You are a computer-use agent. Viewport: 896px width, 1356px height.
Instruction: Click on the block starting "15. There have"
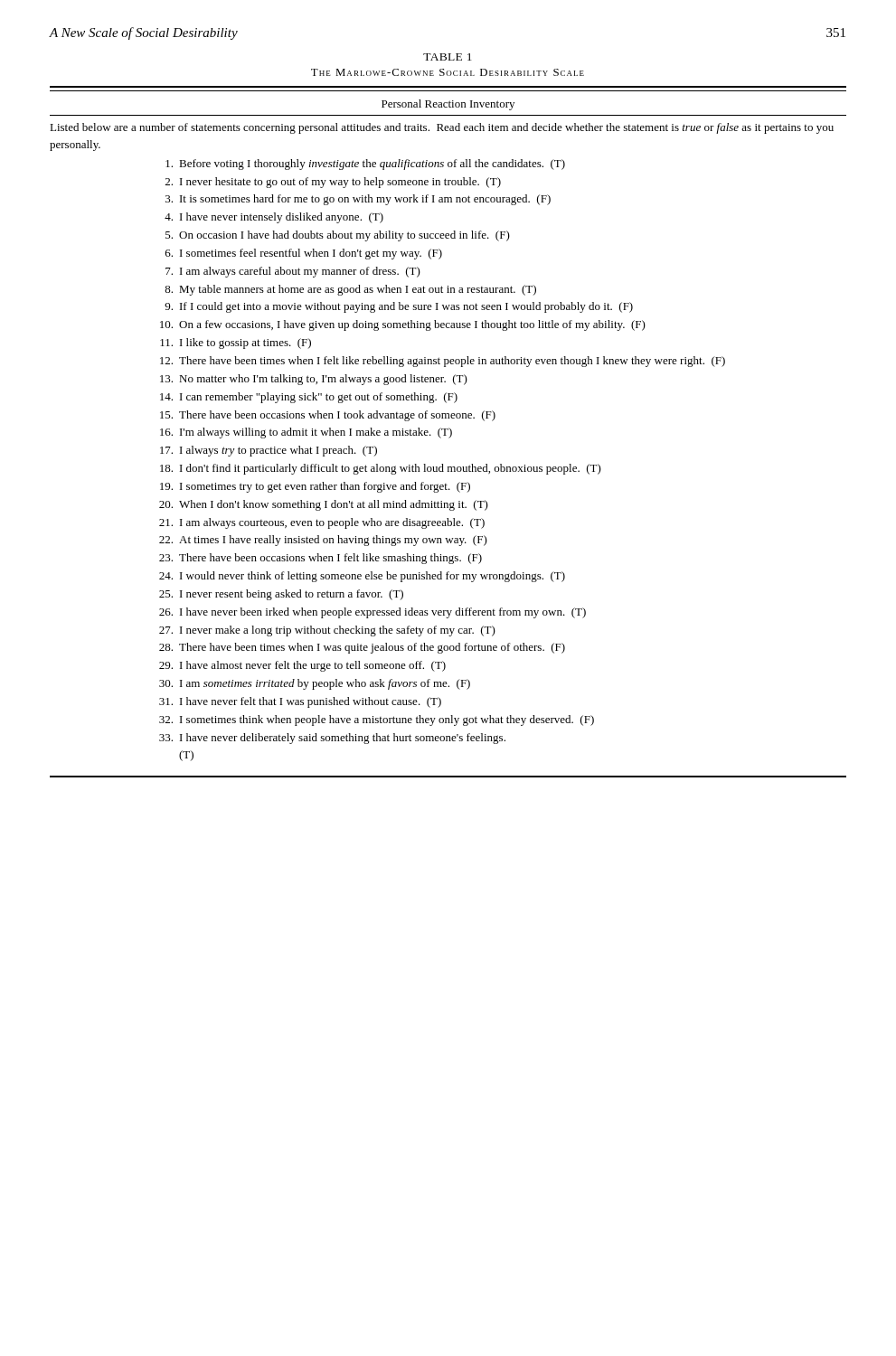pyautogui.click(x=495, y=415)
